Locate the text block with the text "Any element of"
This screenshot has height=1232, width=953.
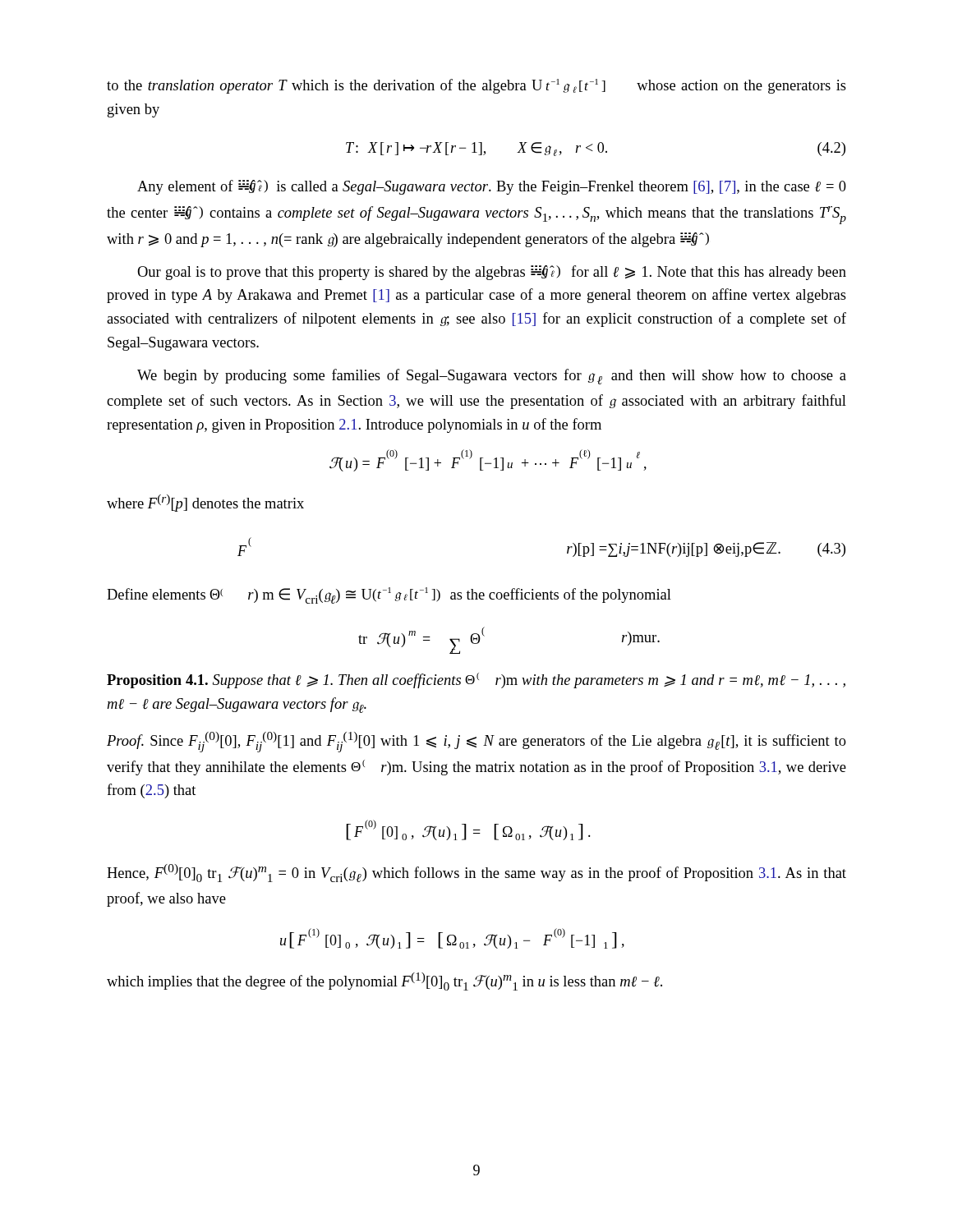[x=476, y=212]
